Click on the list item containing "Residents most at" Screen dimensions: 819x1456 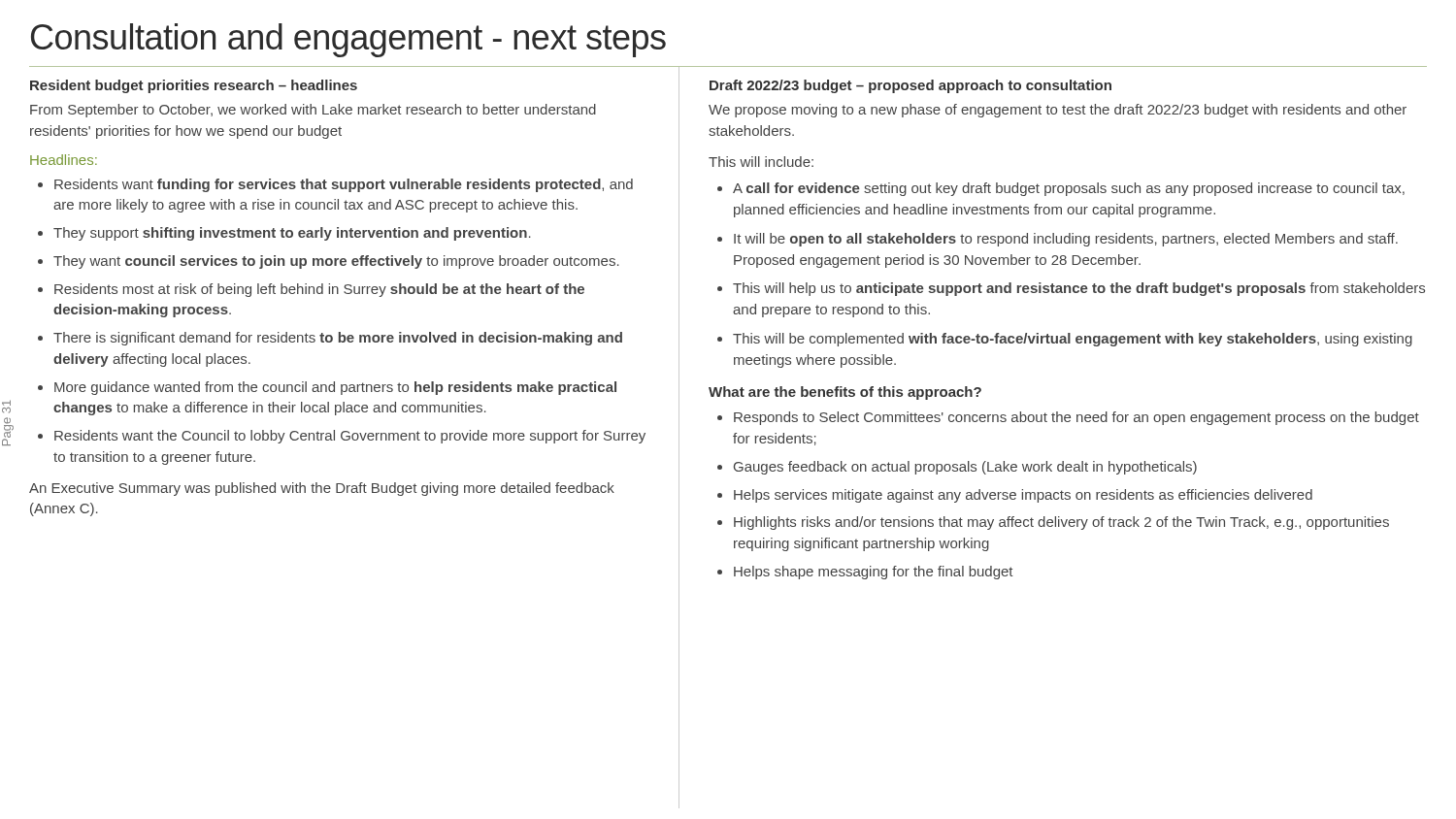(319, 299)
